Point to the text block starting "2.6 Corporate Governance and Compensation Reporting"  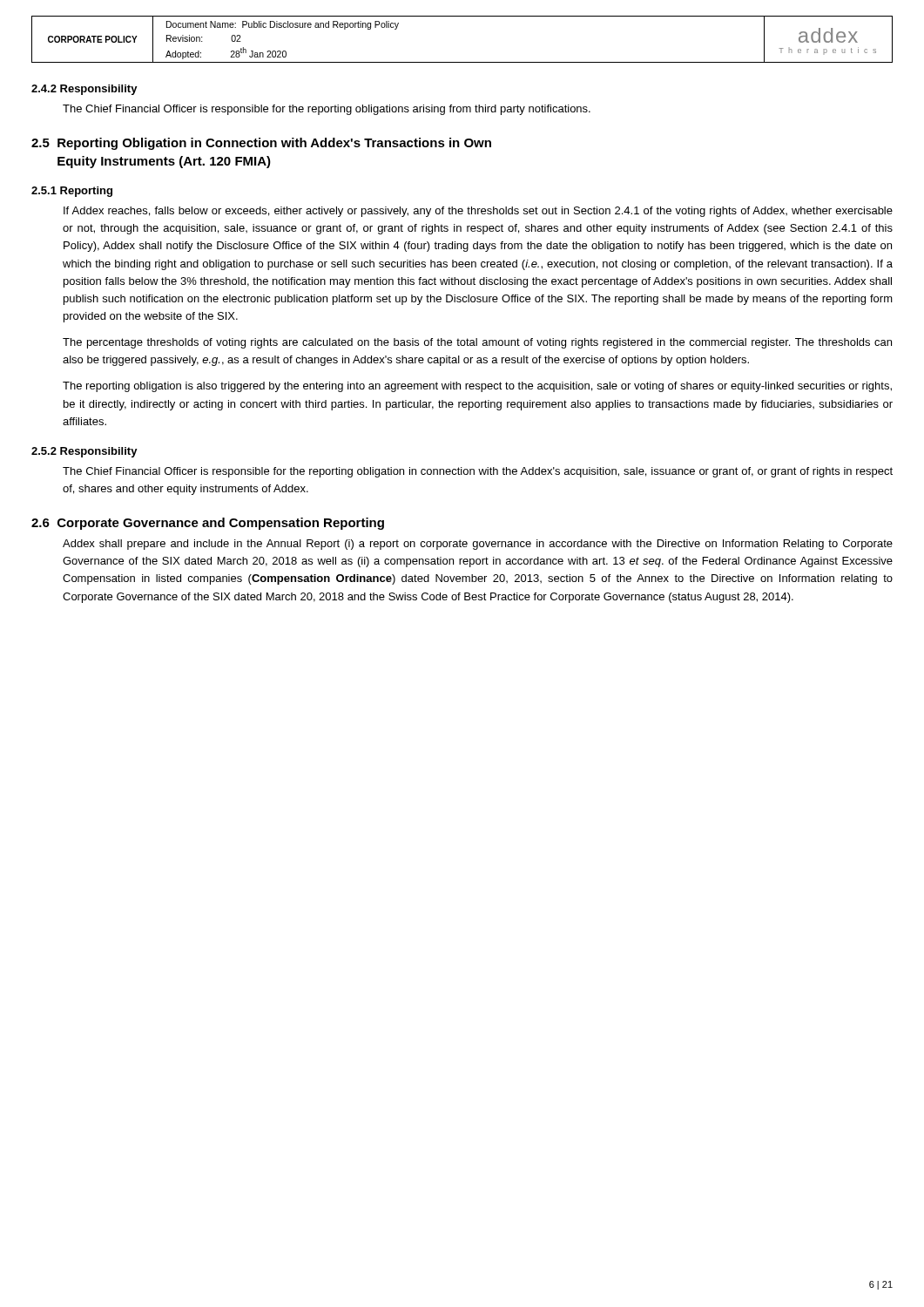pos(208,522)
